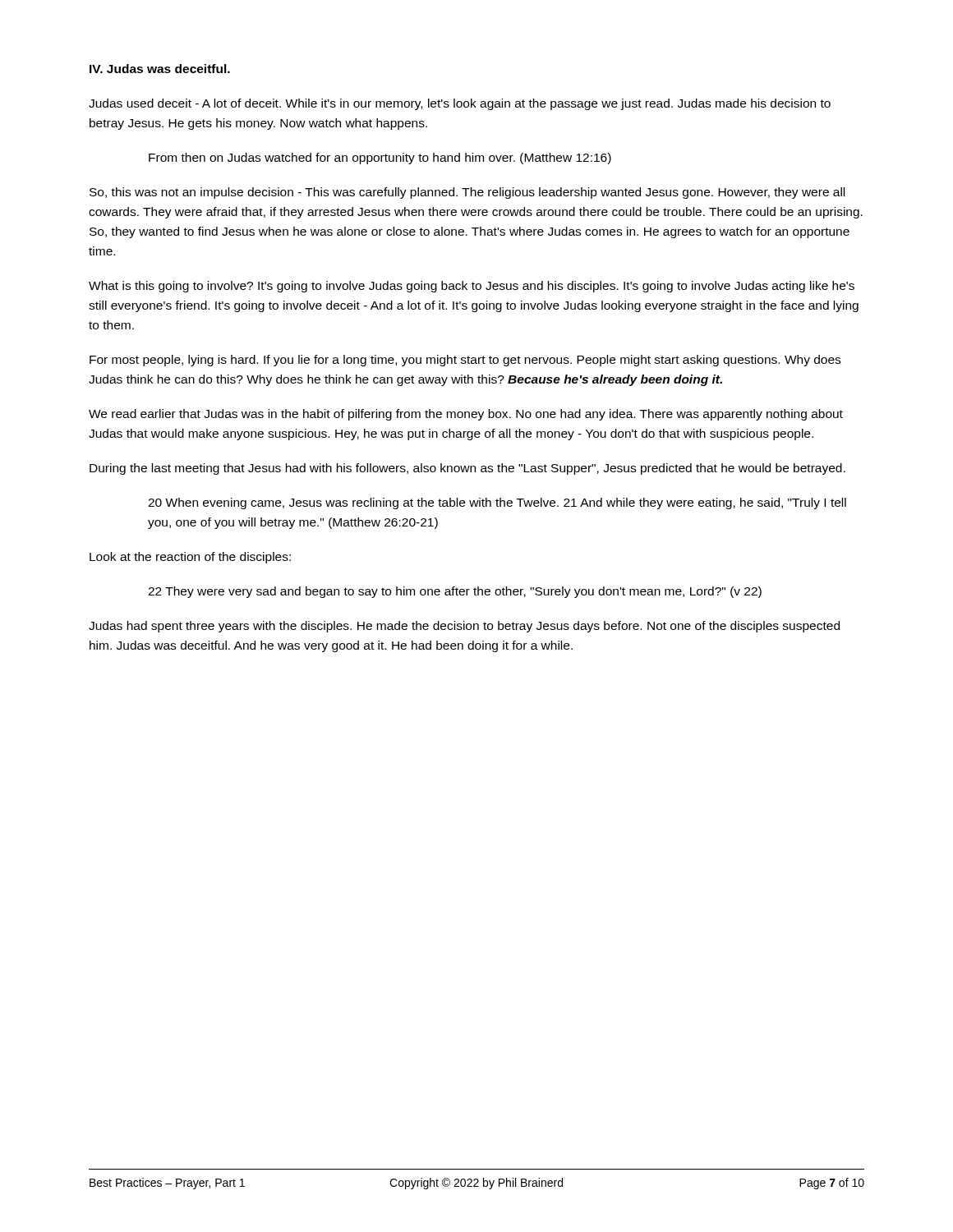Image resolution: width=953 pixels, height=1232 pixels.
Task: Locate the text block starting "What is this going to involve? It's"
Action: 474,305
